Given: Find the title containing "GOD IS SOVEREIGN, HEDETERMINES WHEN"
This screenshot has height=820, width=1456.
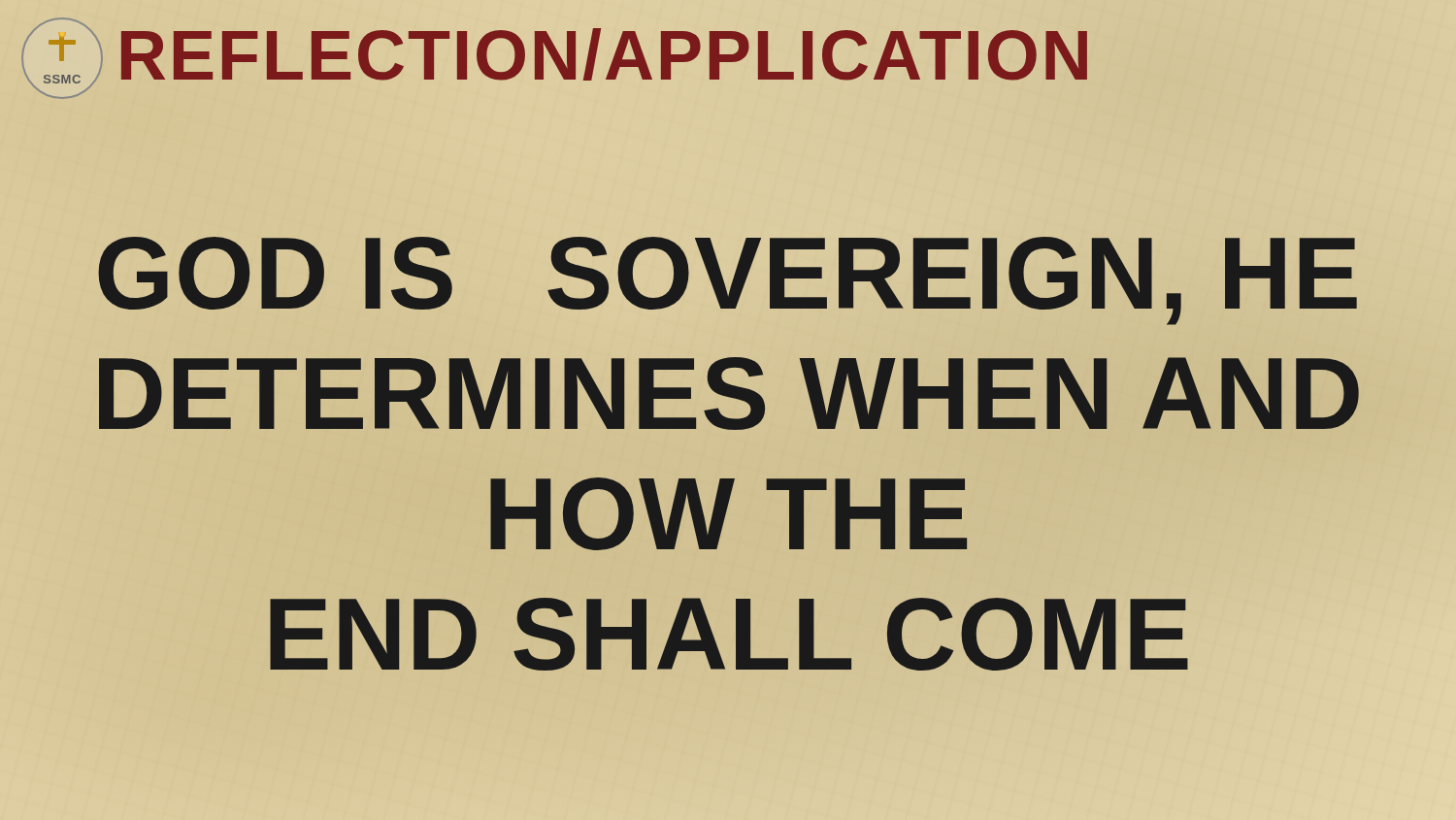Looking at the screenshot, I should [x=728, y=454].
